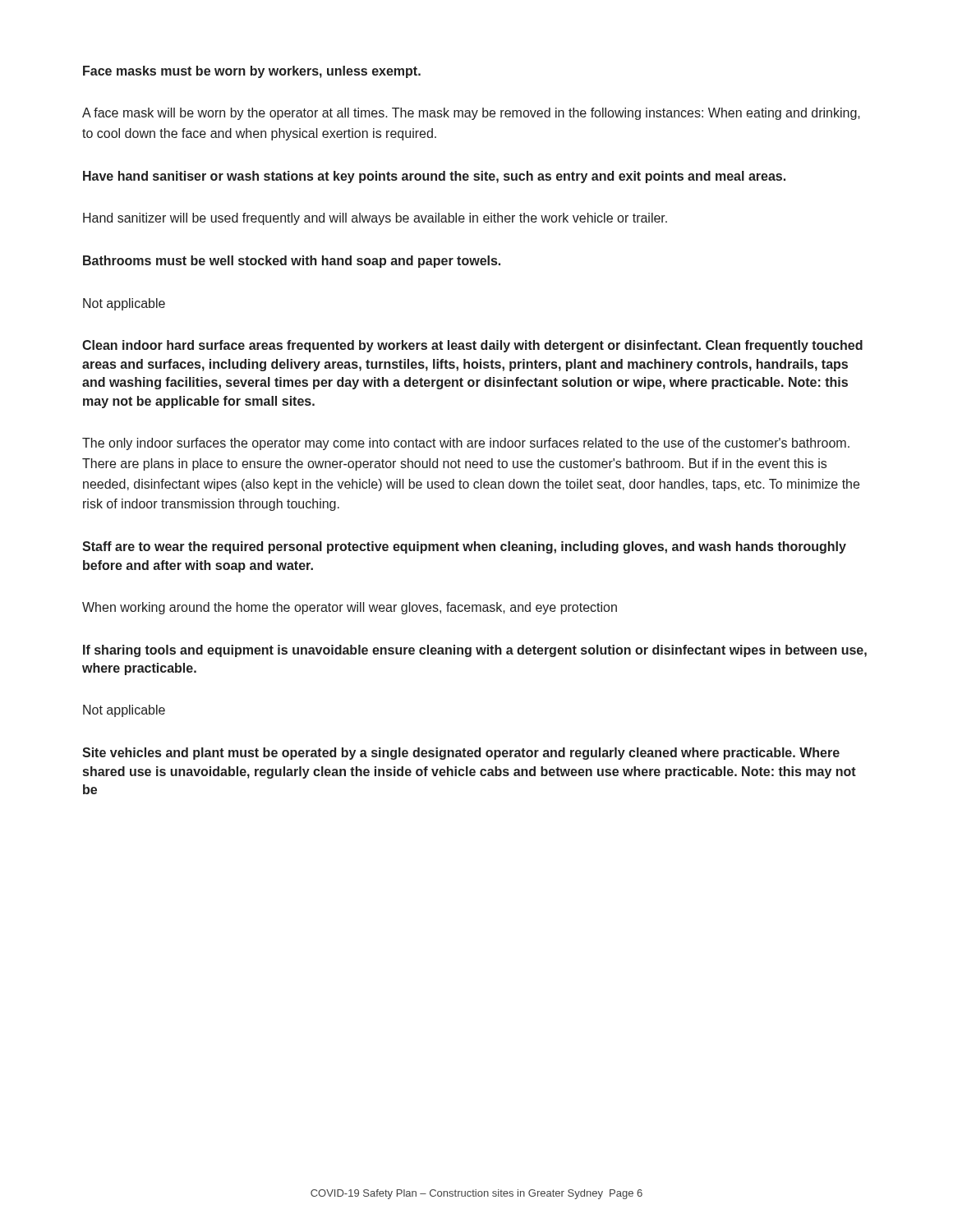Locate the element starting "If sharing tools and"
The height and width of the screenshot is (1232, 953).
pyautogui.click(x=476, y=660)
